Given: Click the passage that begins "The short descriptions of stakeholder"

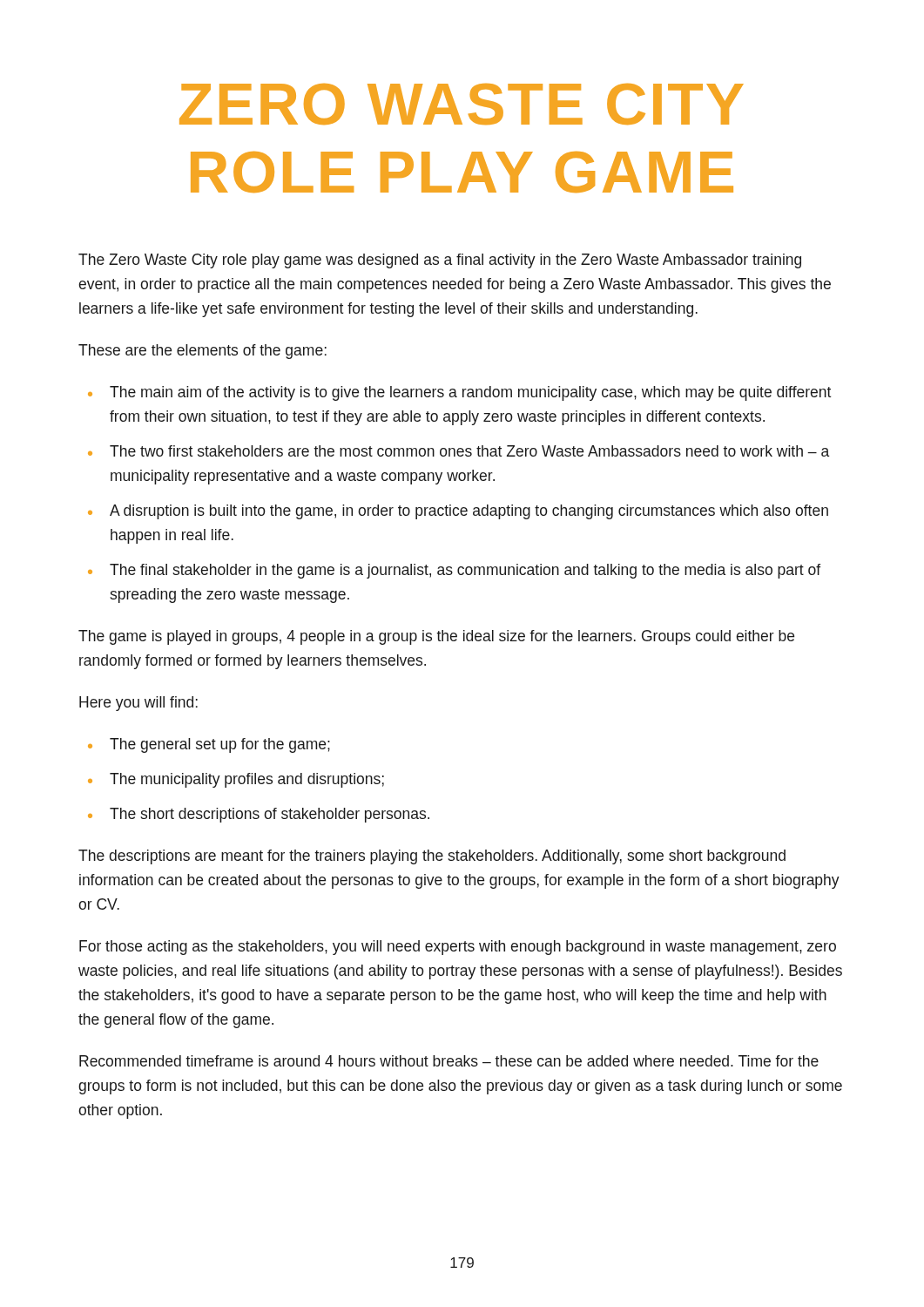Looking at the screenshot, I should pos(270,814).
